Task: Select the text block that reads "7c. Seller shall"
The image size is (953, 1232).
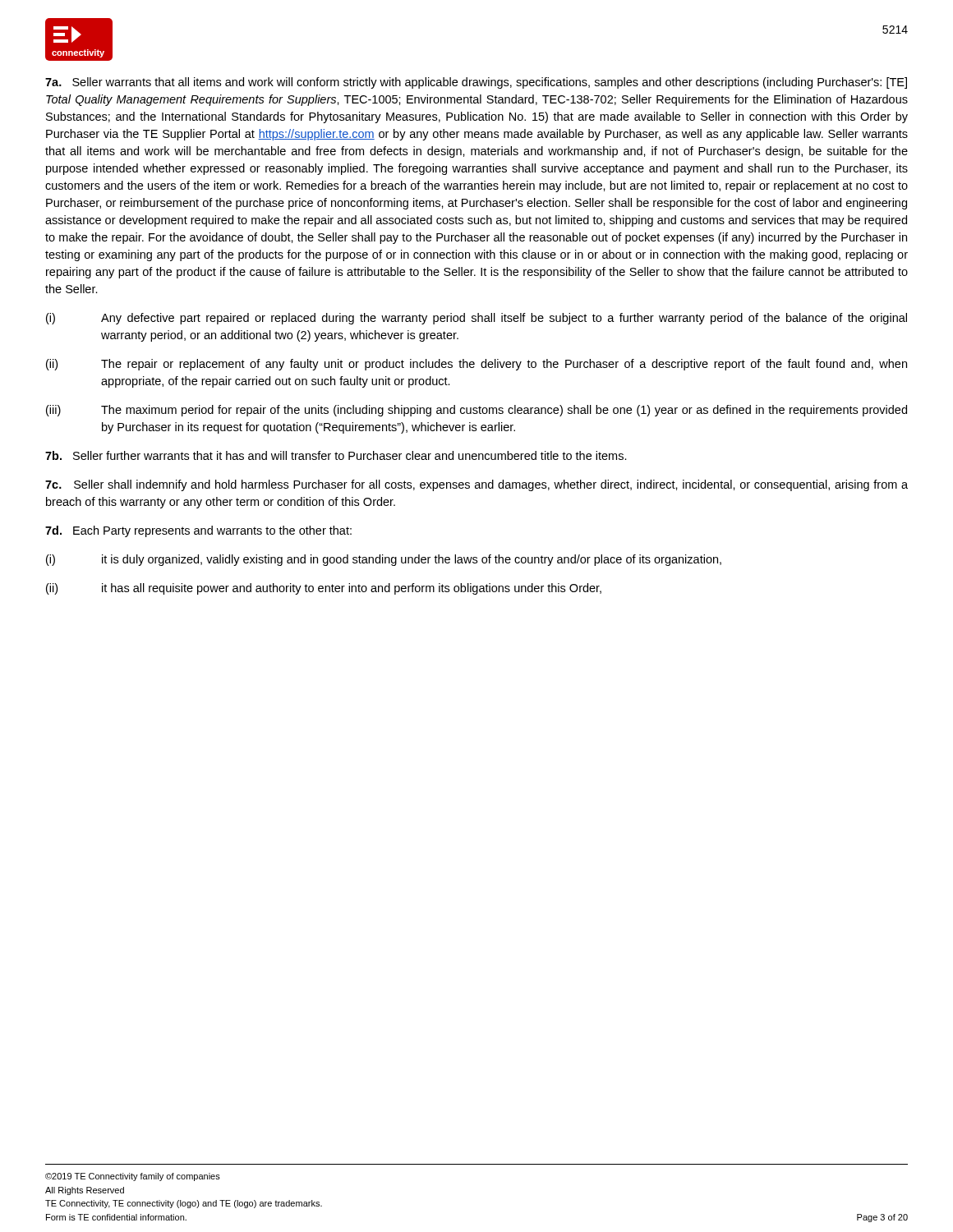Action: click(x=476, y=493)
